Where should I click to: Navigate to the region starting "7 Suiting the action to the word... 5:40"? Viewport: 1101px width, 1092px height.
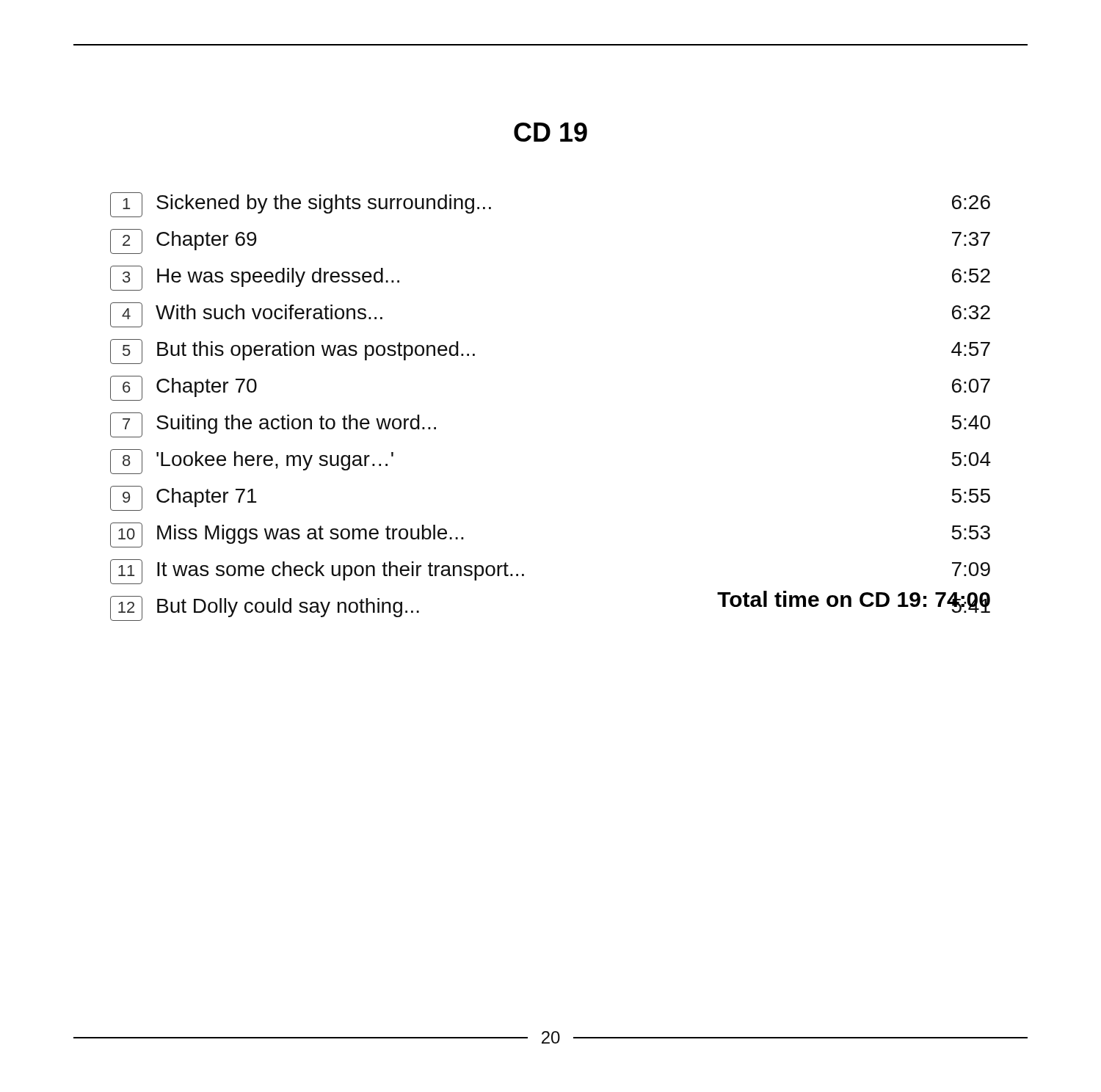tap(265, 424)
